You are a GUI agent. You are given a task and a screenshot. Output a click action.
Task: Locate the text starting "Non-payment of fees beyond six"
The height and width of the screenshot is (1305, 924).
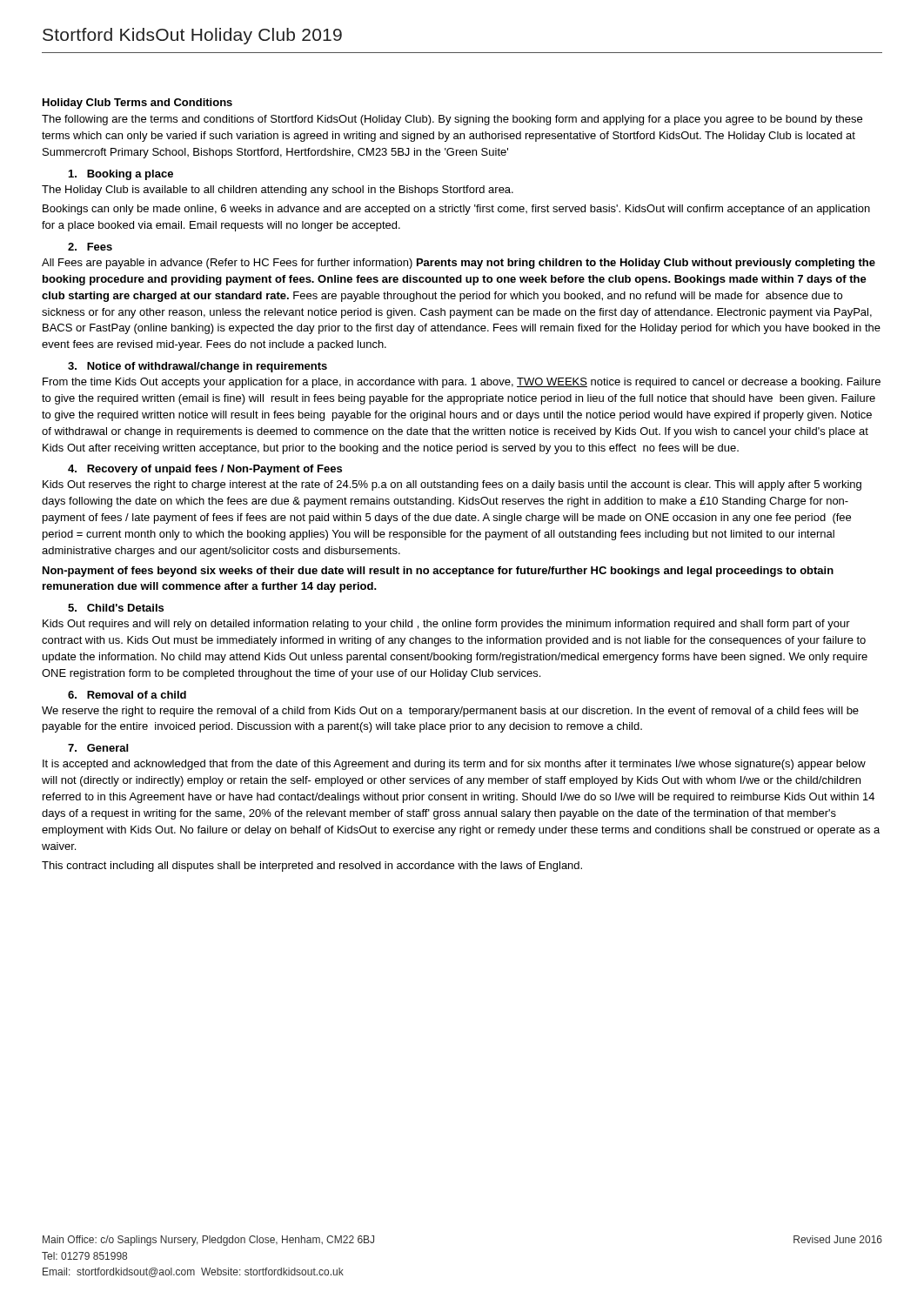(x=462, y=579)
